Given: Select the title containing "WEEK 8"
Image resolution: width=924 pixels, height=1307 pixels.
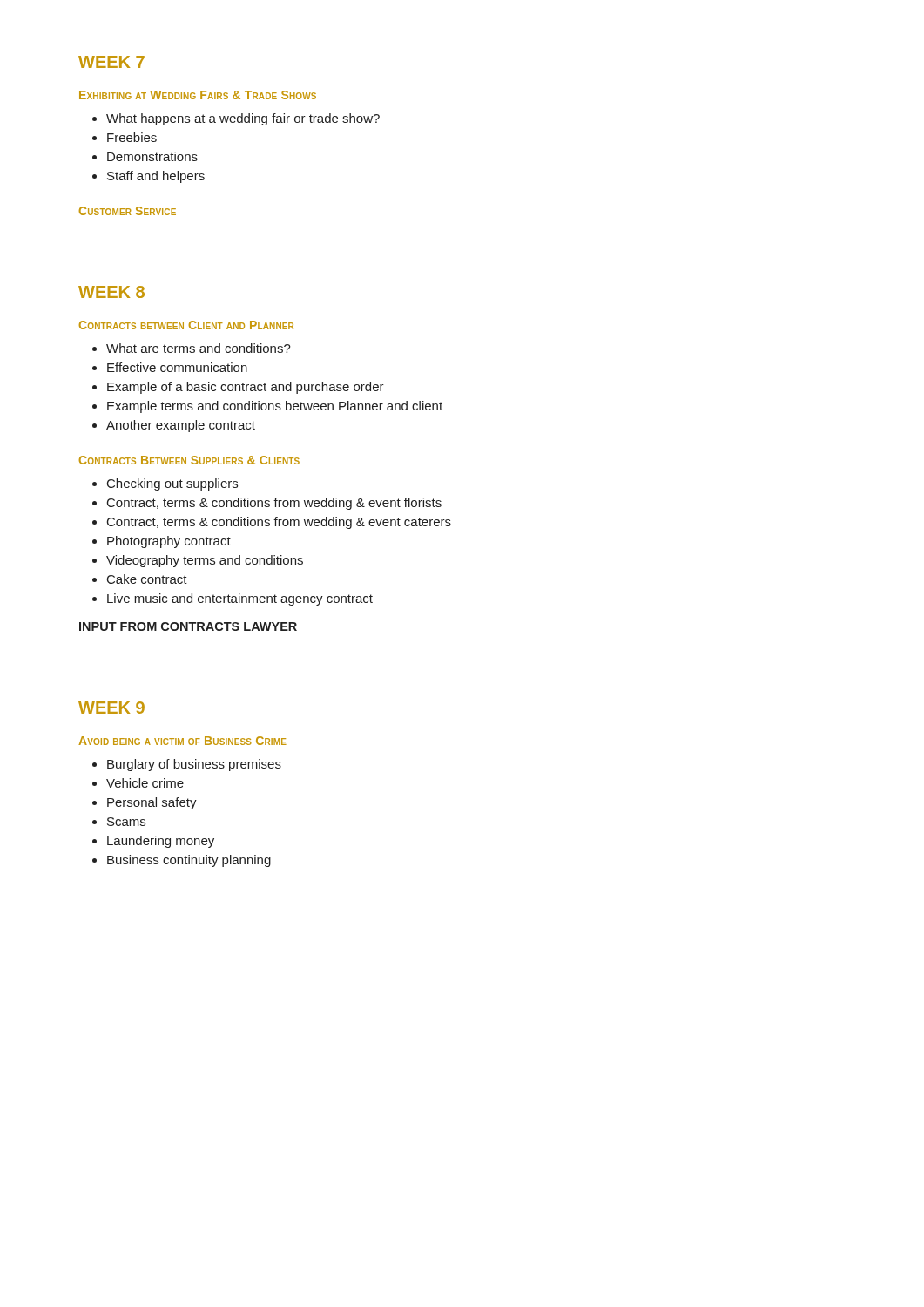Looking at the screenshot, I should point(112,292).
